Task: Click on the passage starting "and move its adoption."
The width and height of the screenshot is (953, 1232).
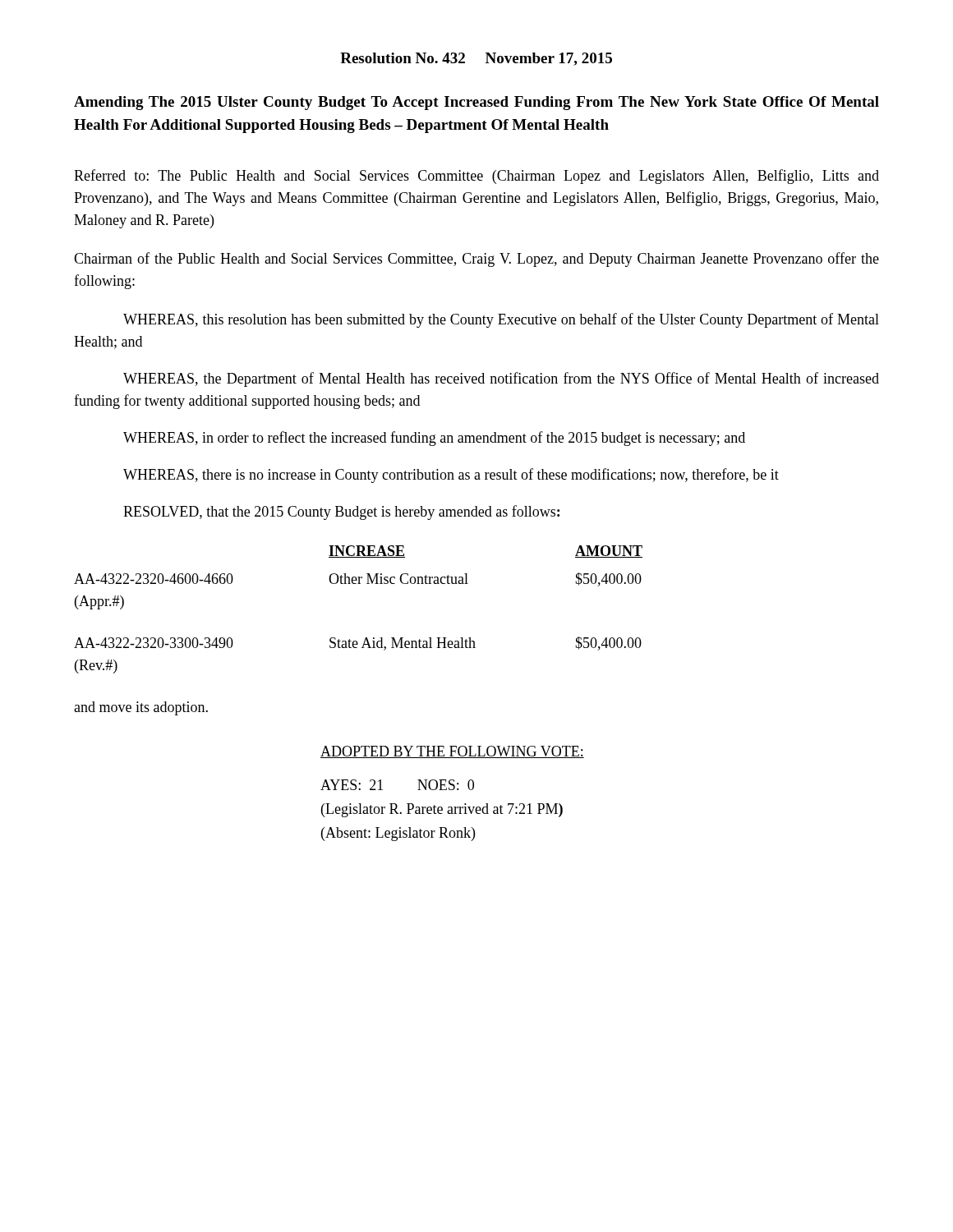Action: tap(141, 707)
